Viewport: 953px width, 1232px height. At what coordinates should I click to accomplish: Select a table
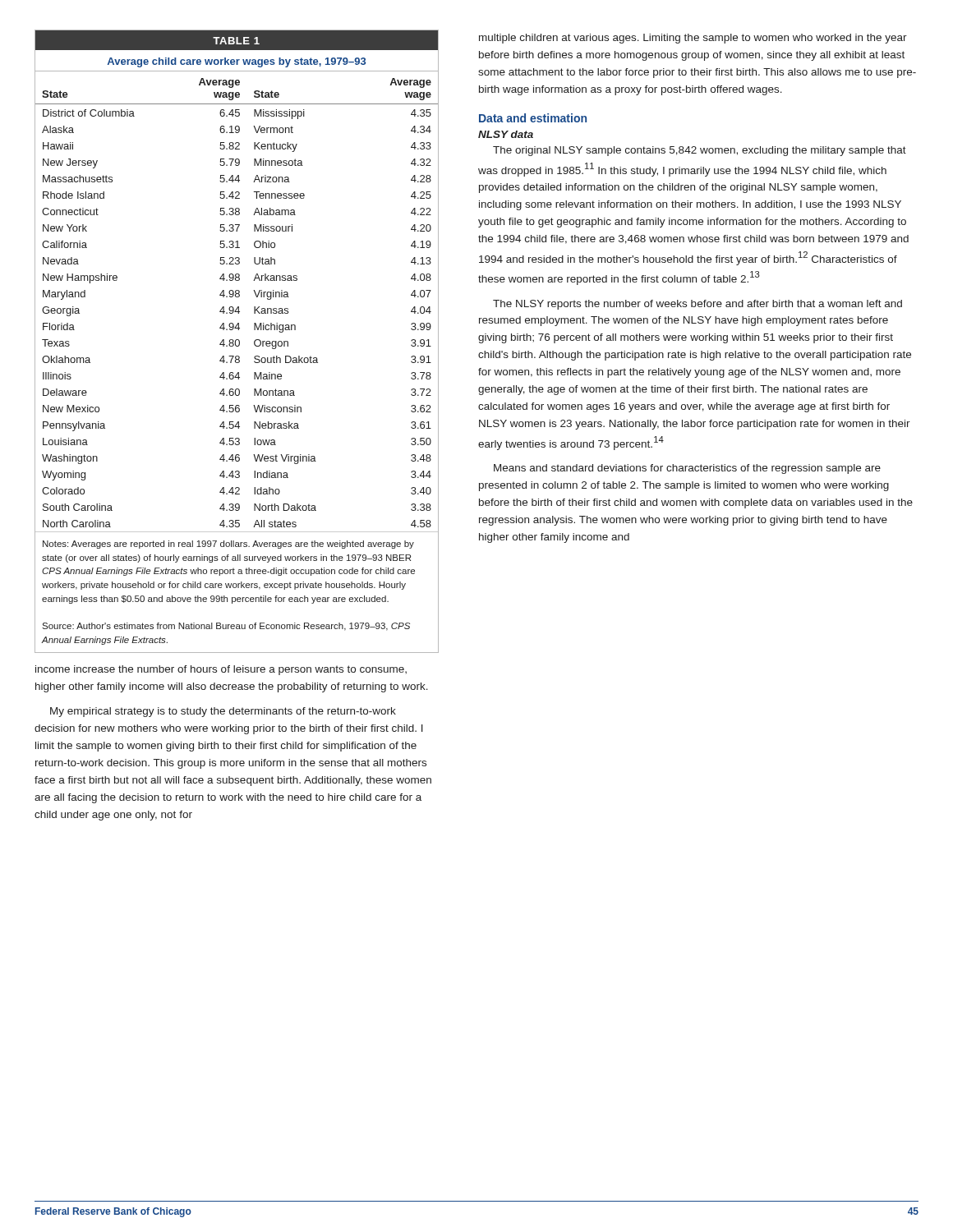237,341
